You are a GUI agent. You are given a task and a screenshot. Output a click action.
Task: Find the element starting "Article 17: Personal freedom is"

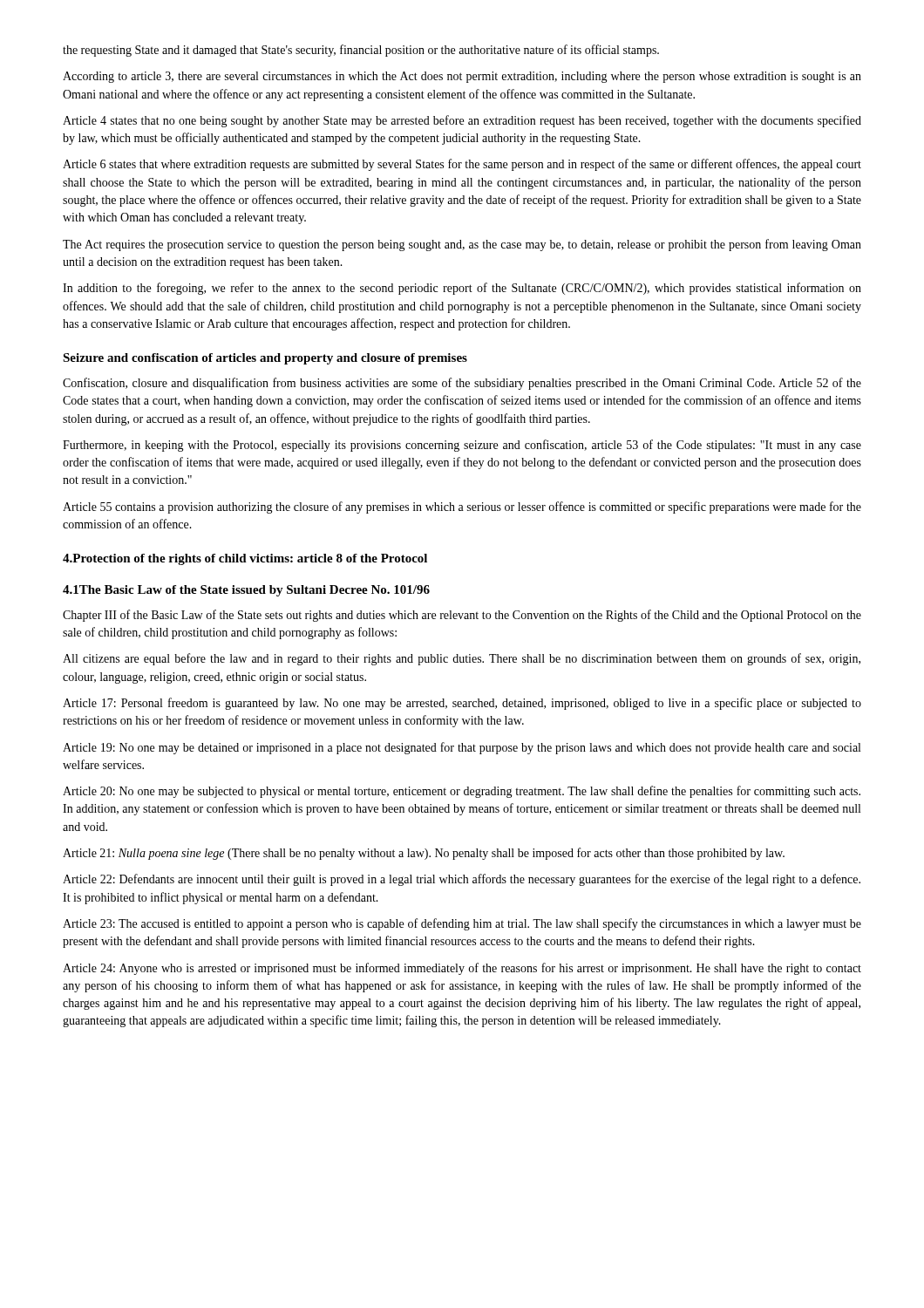(462, 712)
